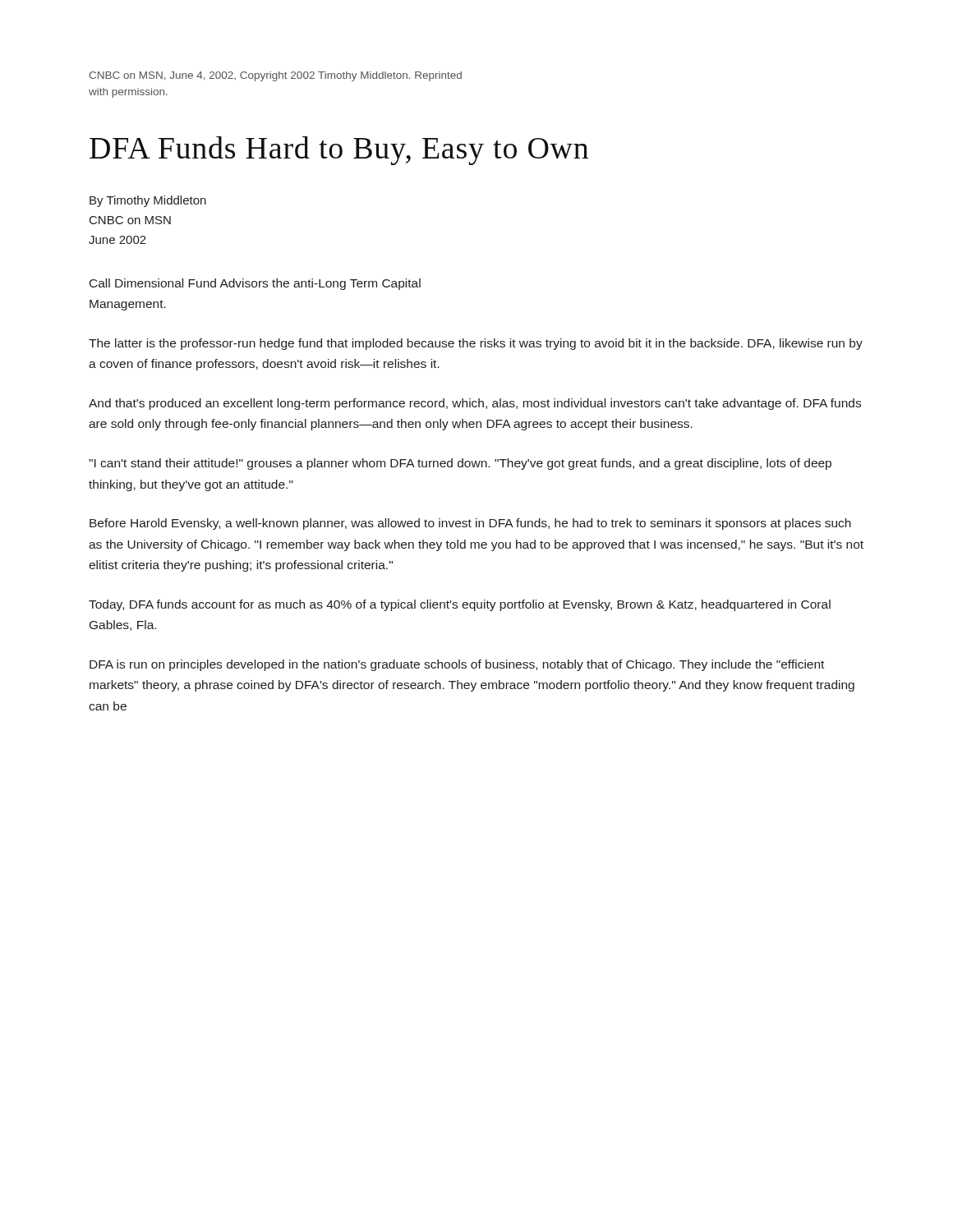Point to the passage starting ""I can't stand their attitude!" grouses a planner"
This screenshot has height=1232, width=953.
coord(476,474)
